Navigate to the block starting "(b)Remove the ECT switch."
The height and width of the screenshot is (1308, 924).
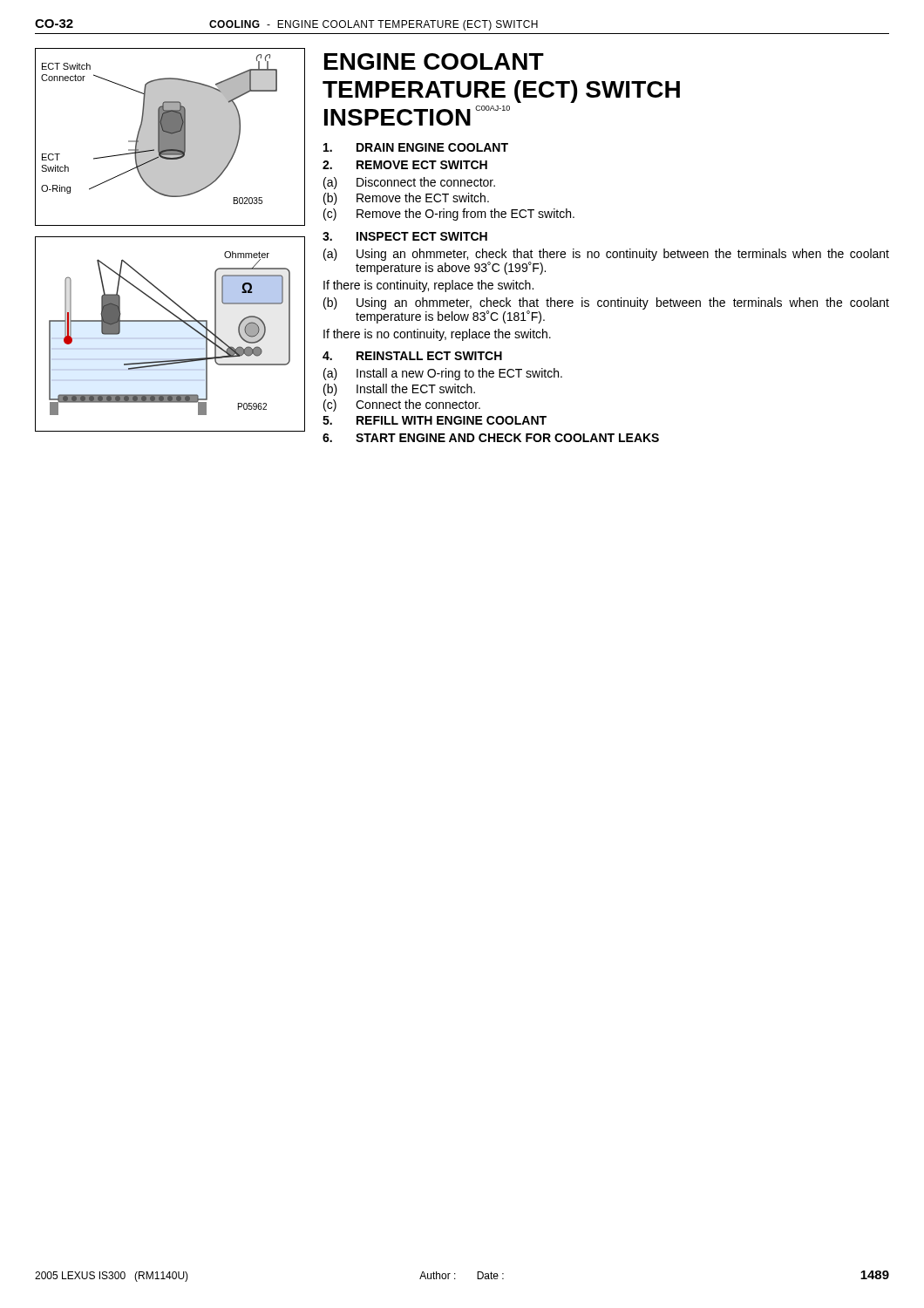point(406,199)
